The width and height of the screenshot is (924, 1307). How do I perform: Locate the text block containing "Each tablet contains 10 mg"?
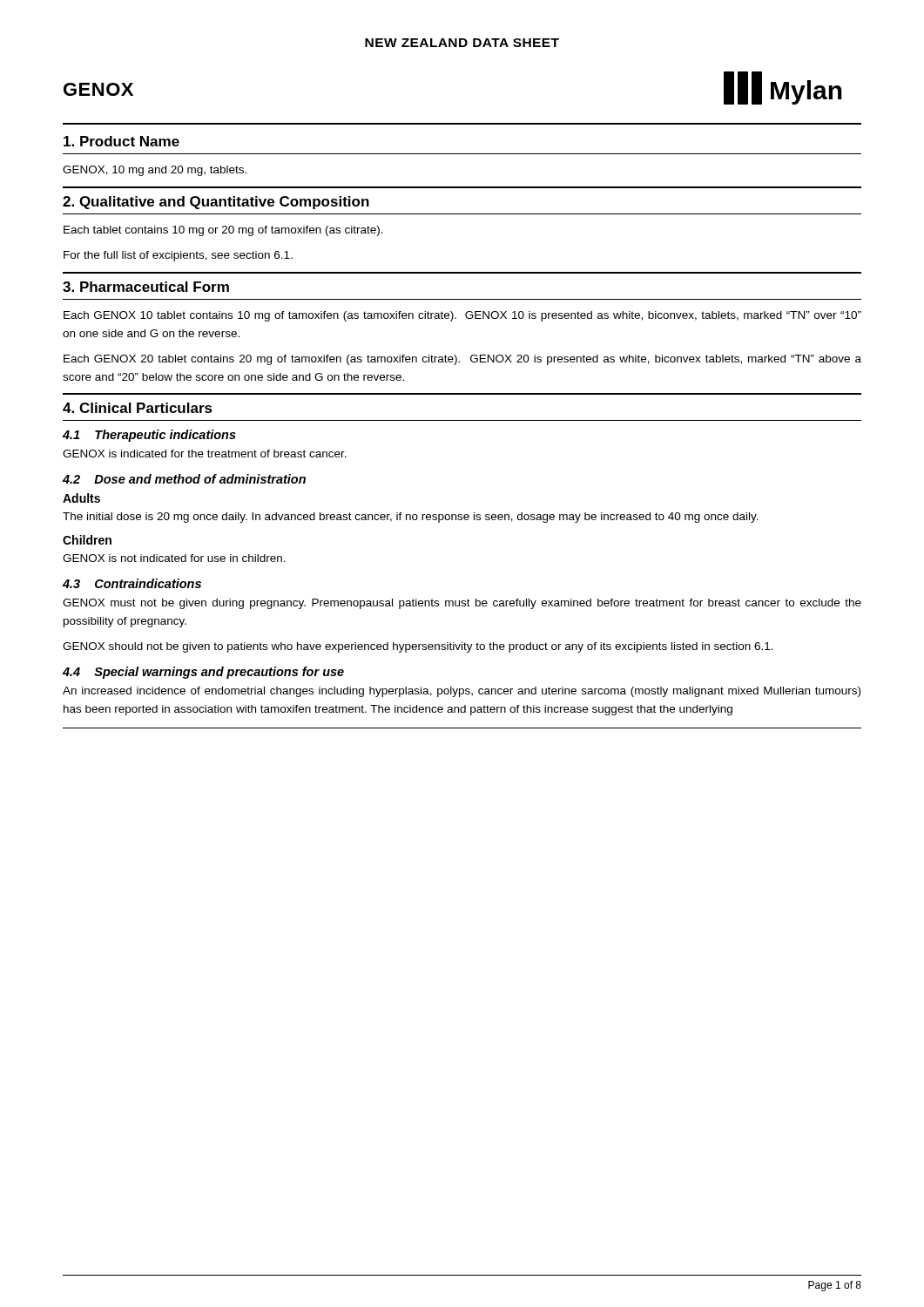(x=223, y=230)
